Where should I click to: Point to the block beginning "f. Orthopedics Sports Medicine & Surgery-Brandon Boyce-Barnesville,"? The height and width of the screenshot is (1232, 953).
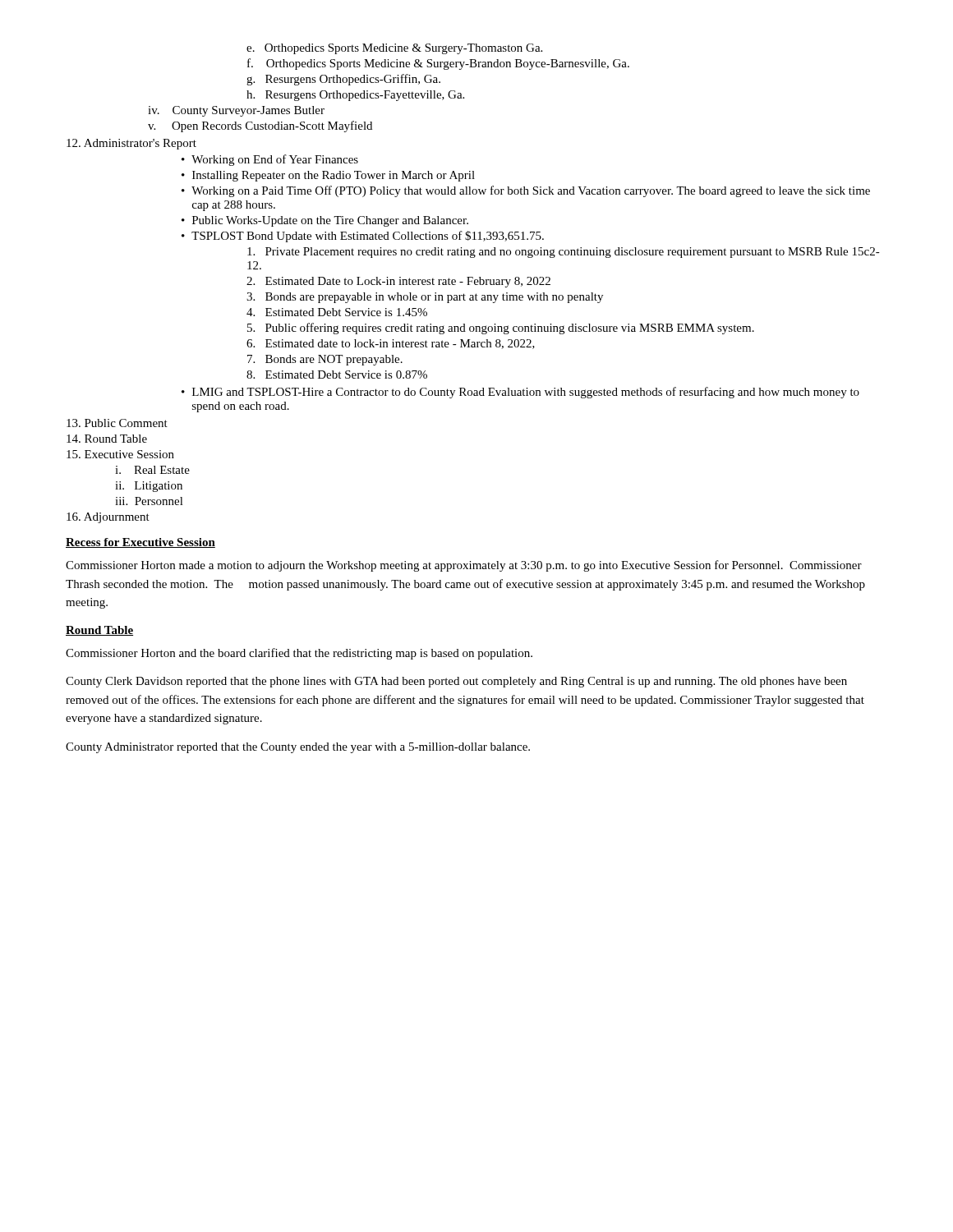[x=438, y=63]
